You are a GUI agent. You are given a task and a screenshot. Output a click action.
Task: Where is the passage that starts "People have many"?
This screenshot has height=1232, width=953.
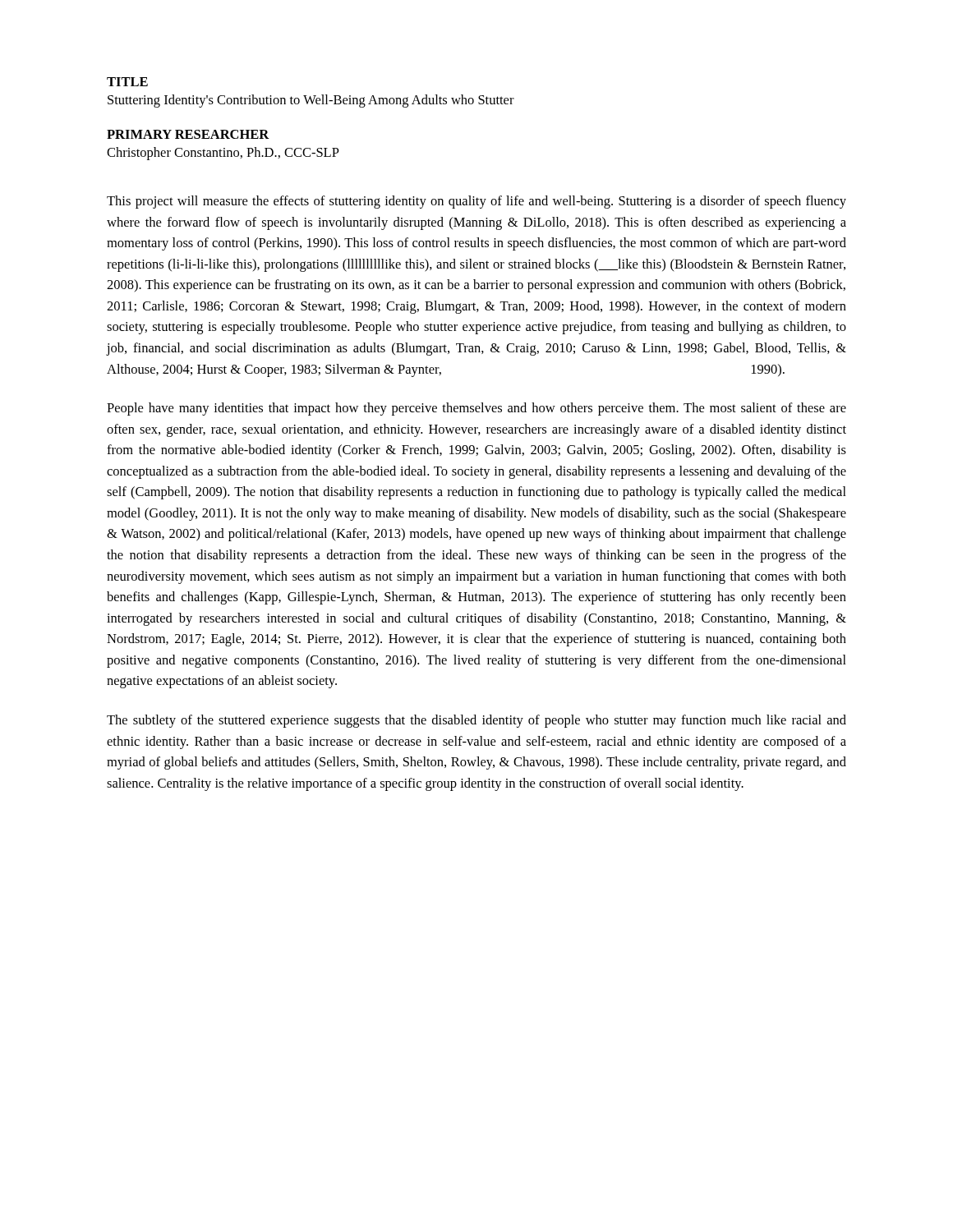tap(476, 544)
